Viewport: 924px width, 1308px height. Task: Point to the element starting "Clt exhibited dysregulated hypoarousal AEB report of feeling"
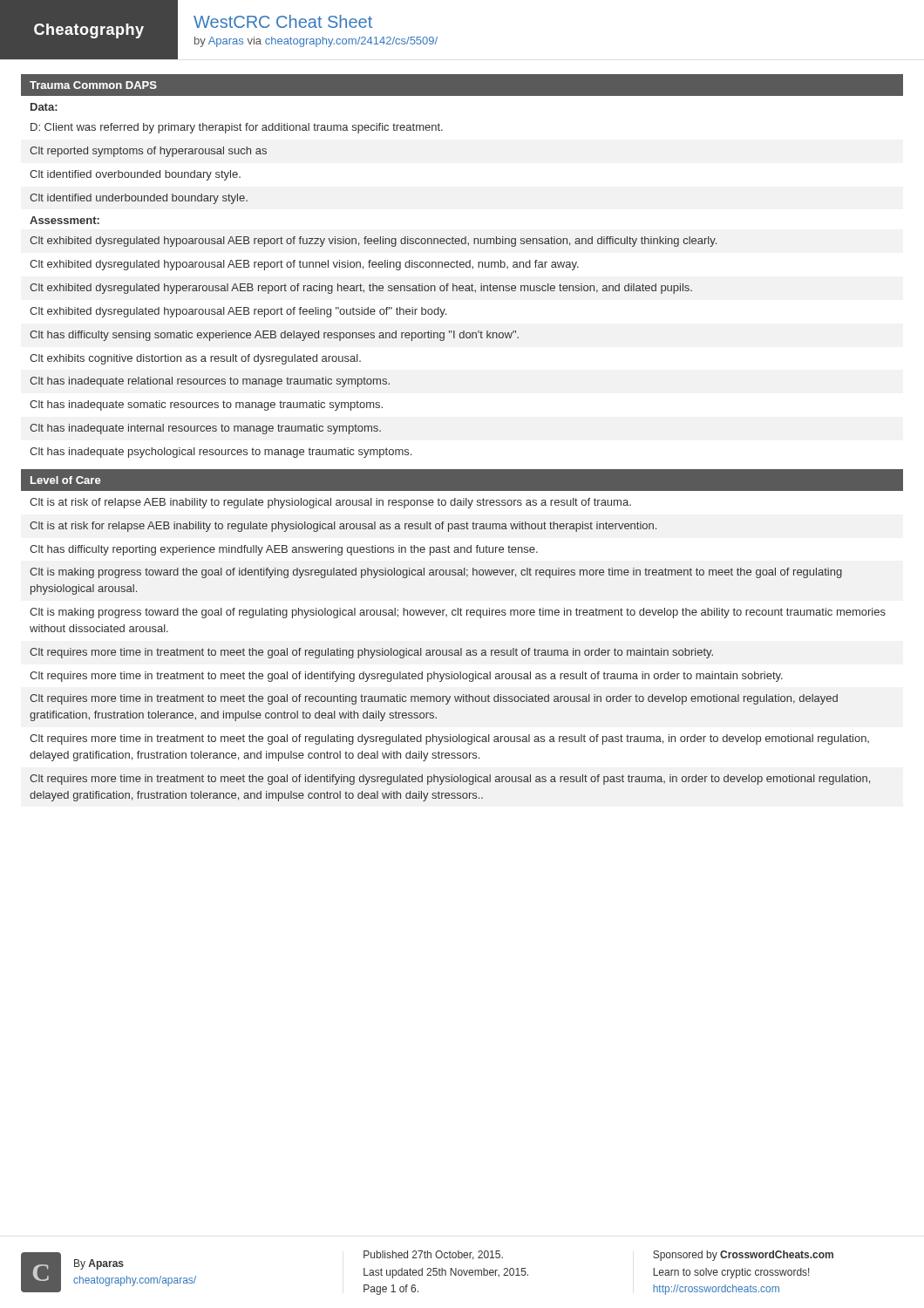tap(239, 311)
